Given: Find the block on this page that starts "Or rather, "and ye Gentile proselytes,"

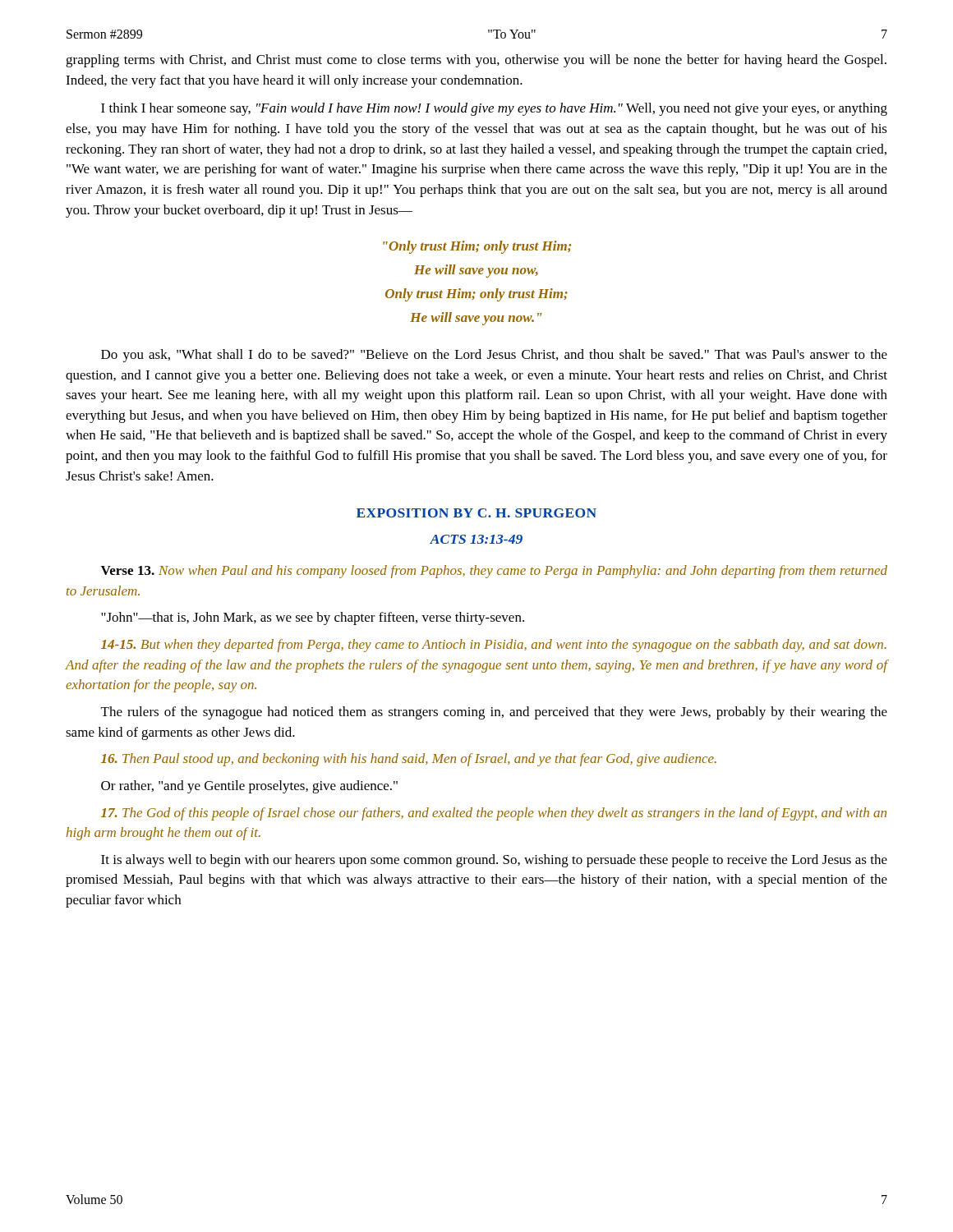Looking at the screenshot, I should (249, 787).
